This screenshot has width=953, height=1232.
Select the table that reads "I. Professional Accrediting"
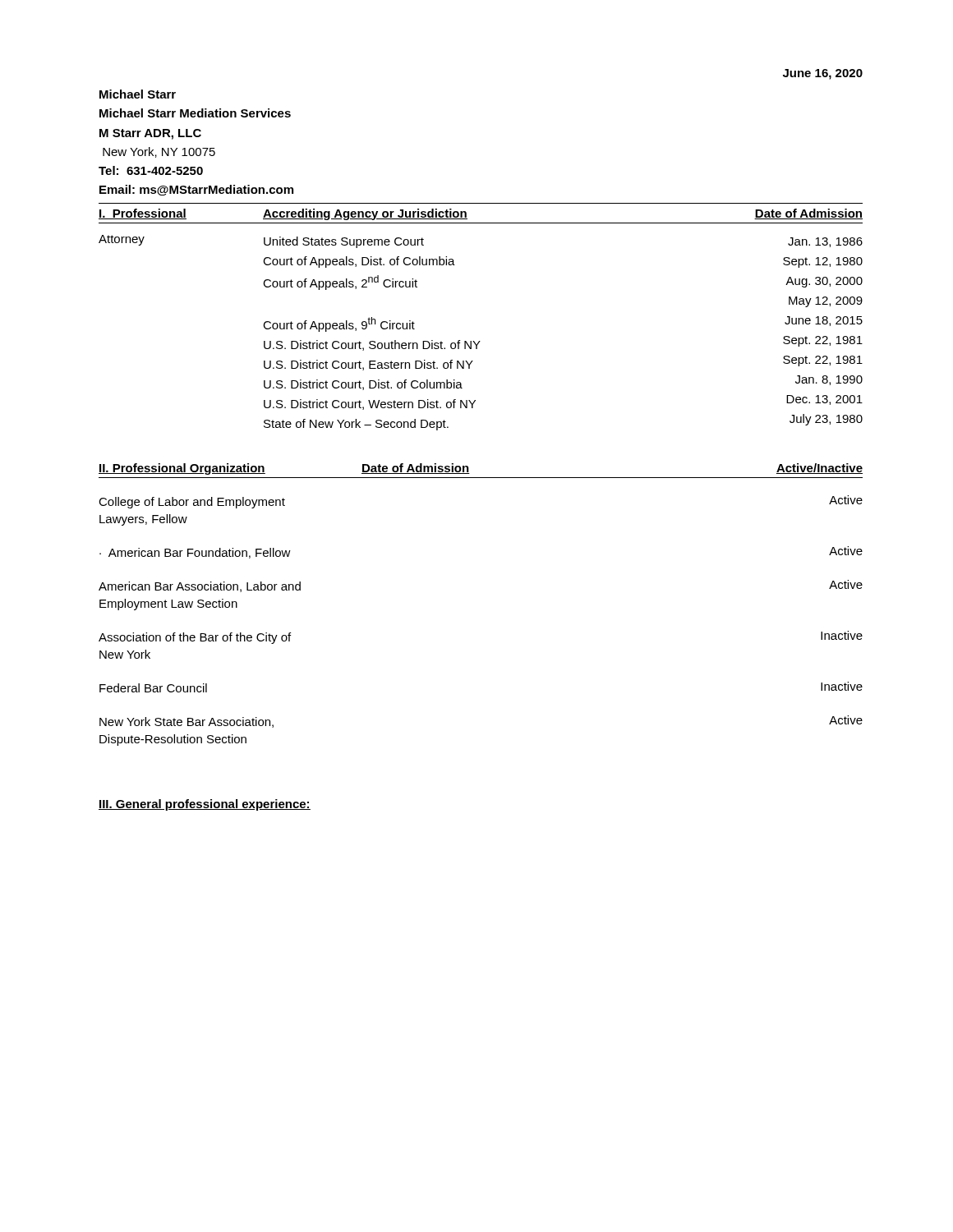click(x=481, y=318)
